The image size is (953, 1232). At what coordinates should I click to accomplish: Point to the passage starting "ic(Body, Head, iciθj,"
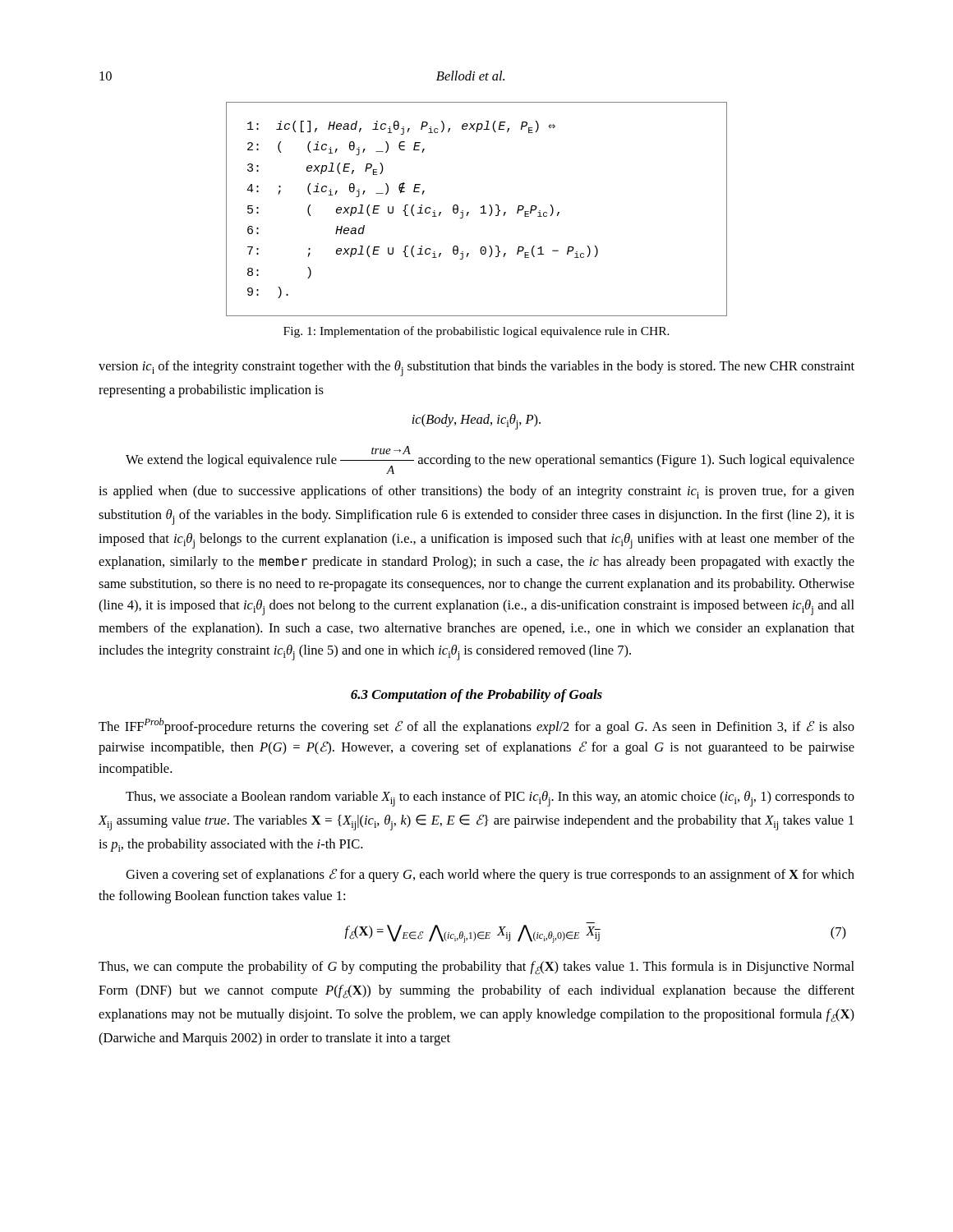pyautogui.click(x=476, y=421)
